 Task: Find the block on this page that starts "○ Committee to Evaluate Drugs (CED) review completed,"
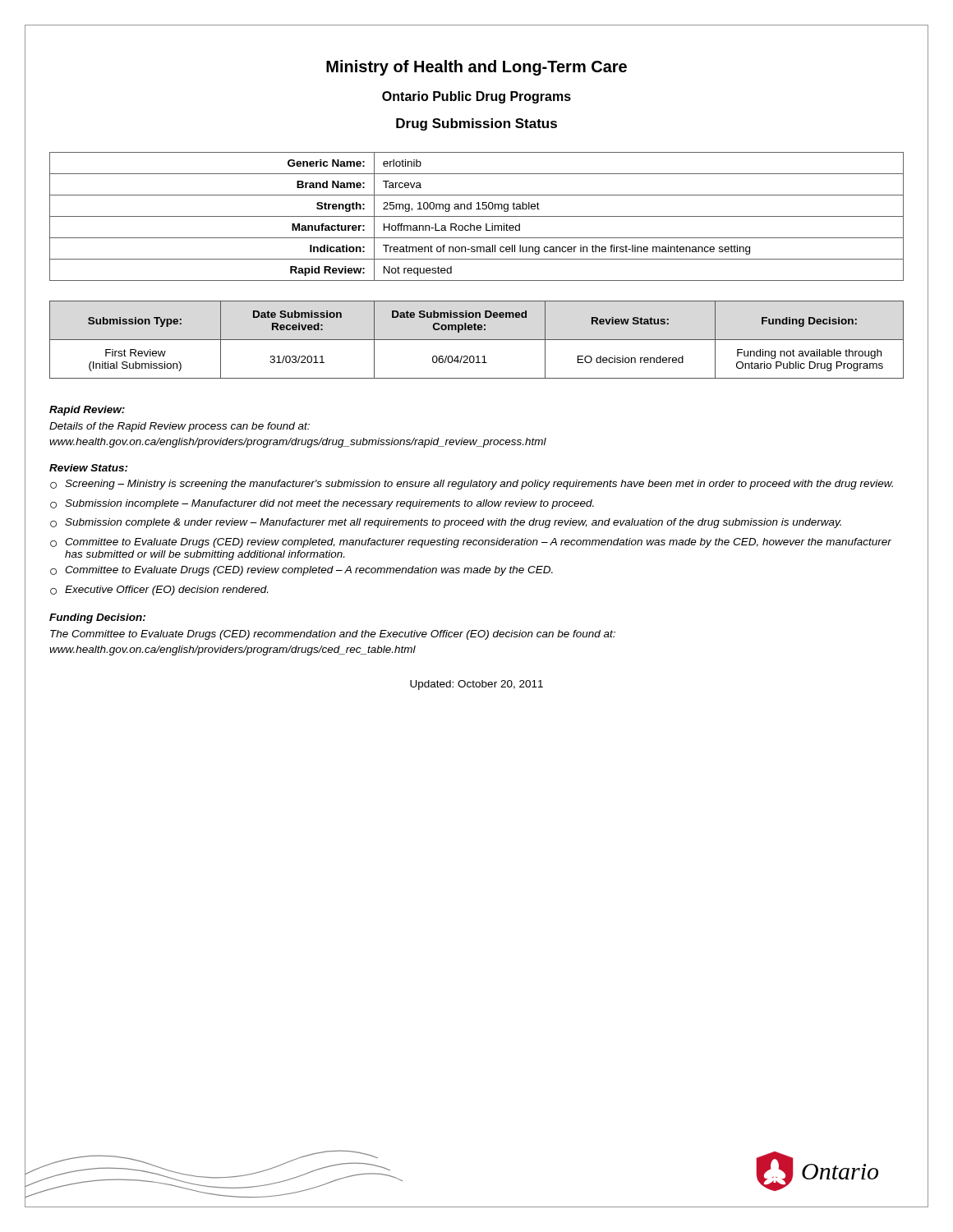pyautogui.click(x=476, y=548)
